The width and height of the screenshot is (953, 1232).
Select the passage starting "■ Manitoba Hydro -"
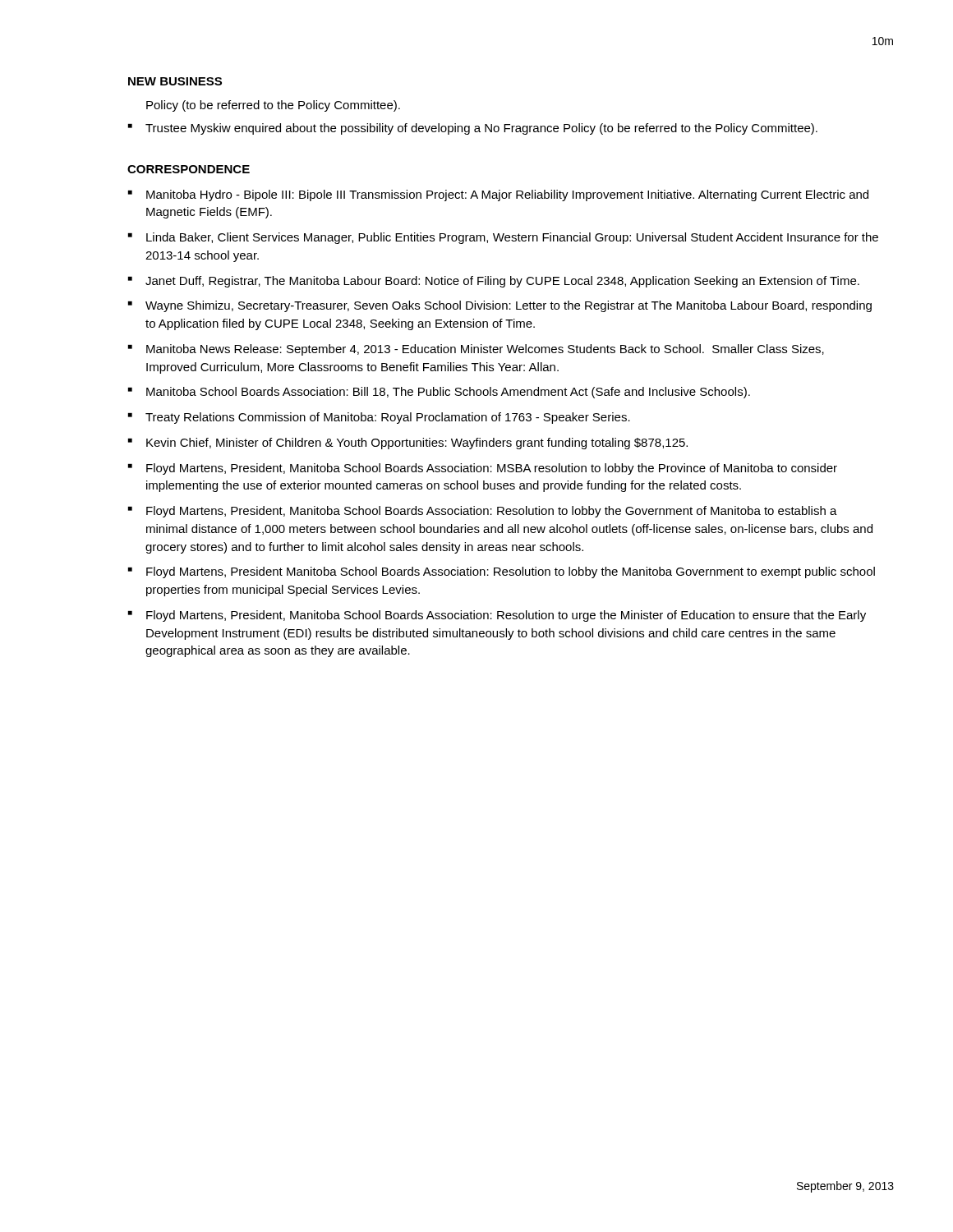(x=503, y=203)
